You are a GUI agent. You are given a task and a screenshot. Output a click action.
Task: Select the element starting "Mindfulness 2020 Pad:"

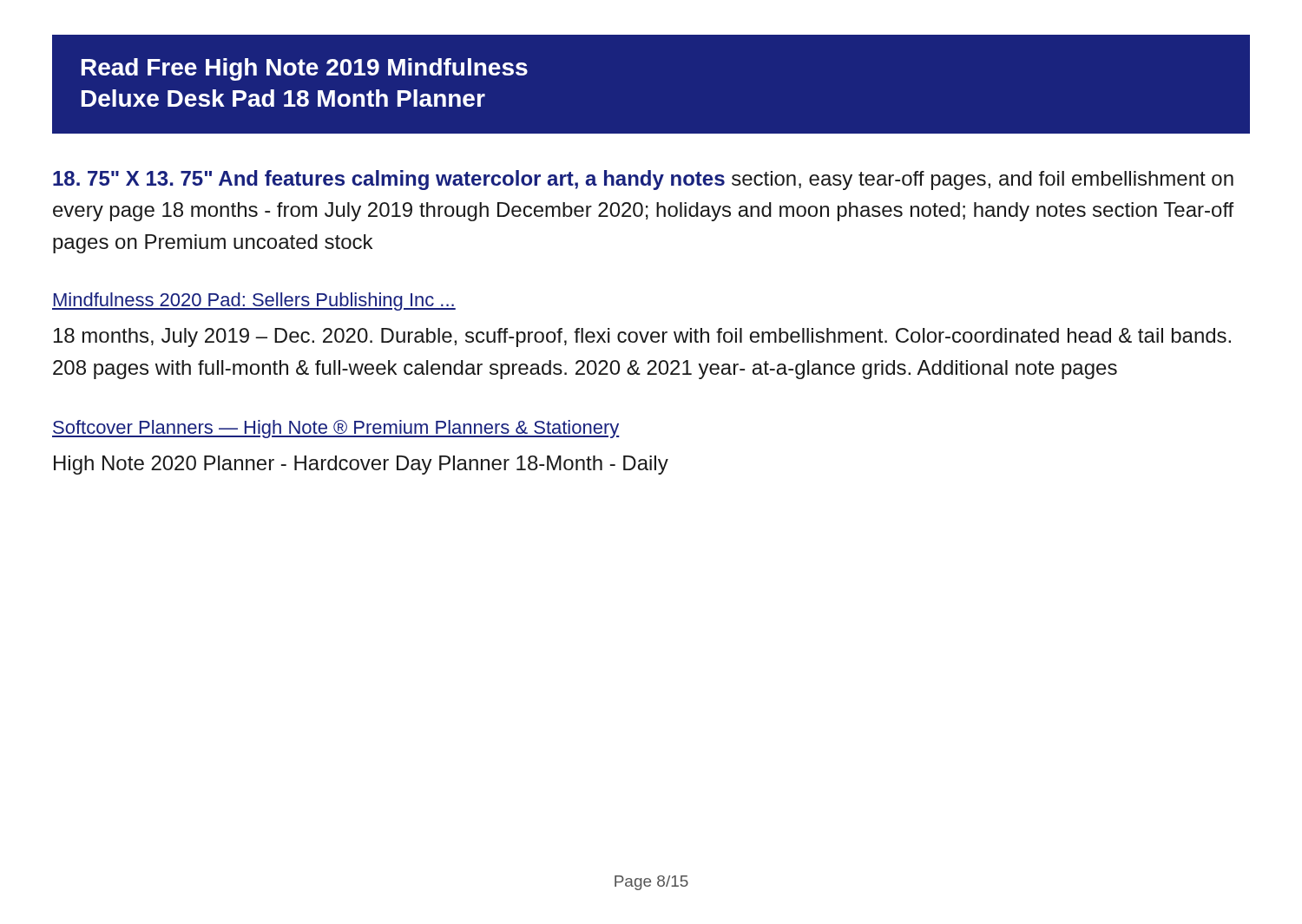tap(254, 300)
